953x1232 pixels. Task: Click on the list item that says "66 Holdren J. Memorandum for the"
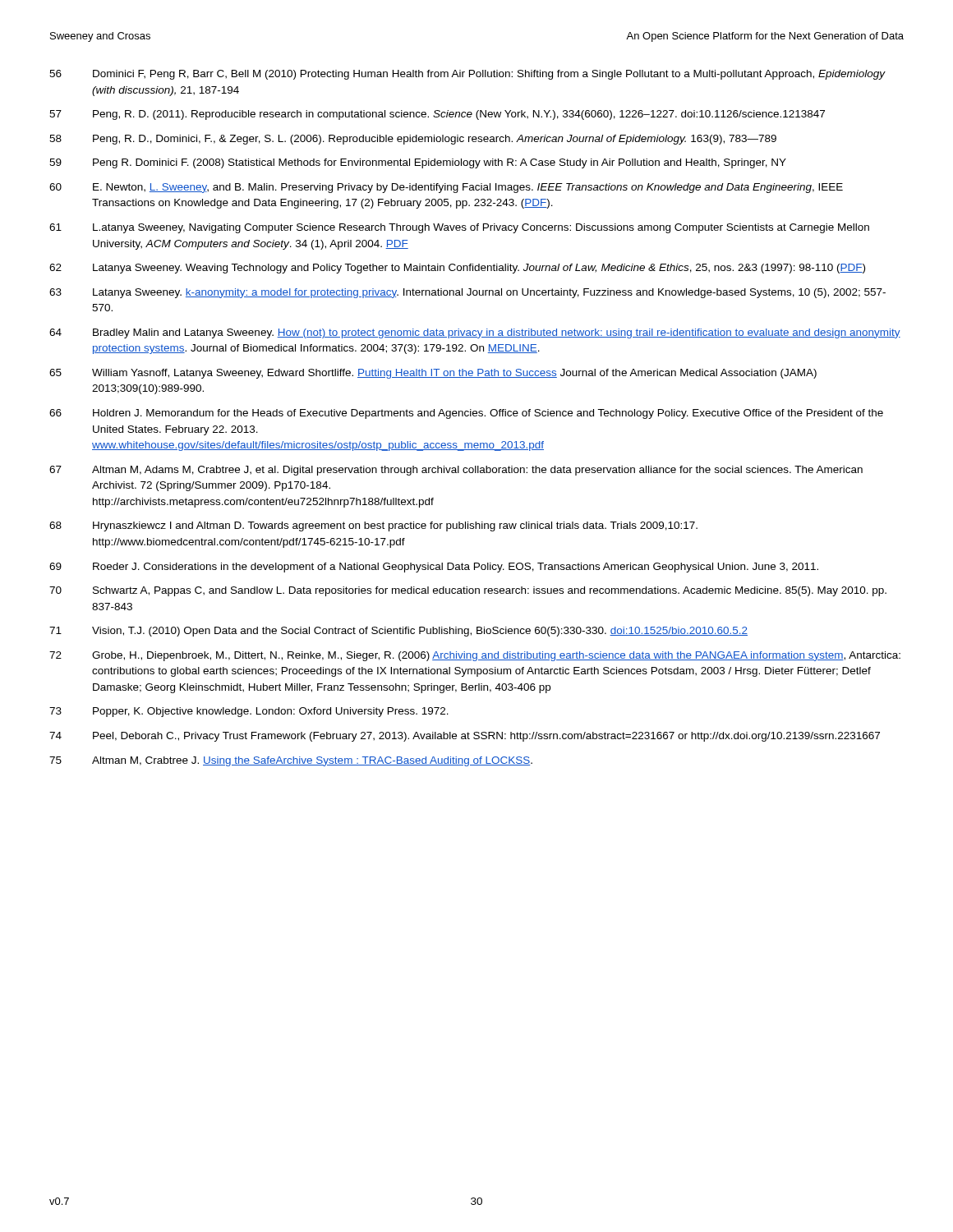tap(466, 414)
